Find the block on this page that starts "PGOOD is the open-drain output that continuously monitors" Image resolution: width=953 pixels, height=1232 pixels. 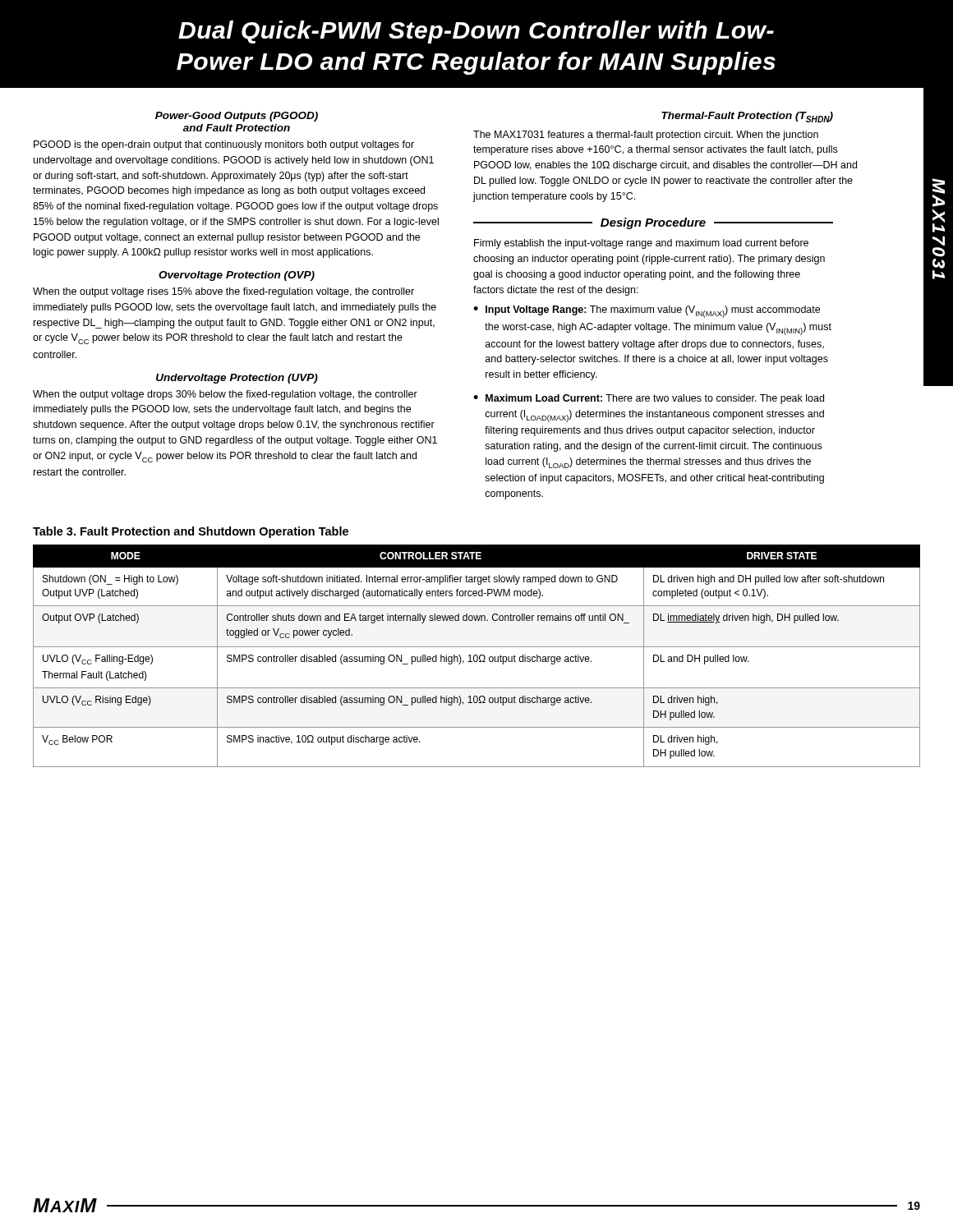pos(236,198)
